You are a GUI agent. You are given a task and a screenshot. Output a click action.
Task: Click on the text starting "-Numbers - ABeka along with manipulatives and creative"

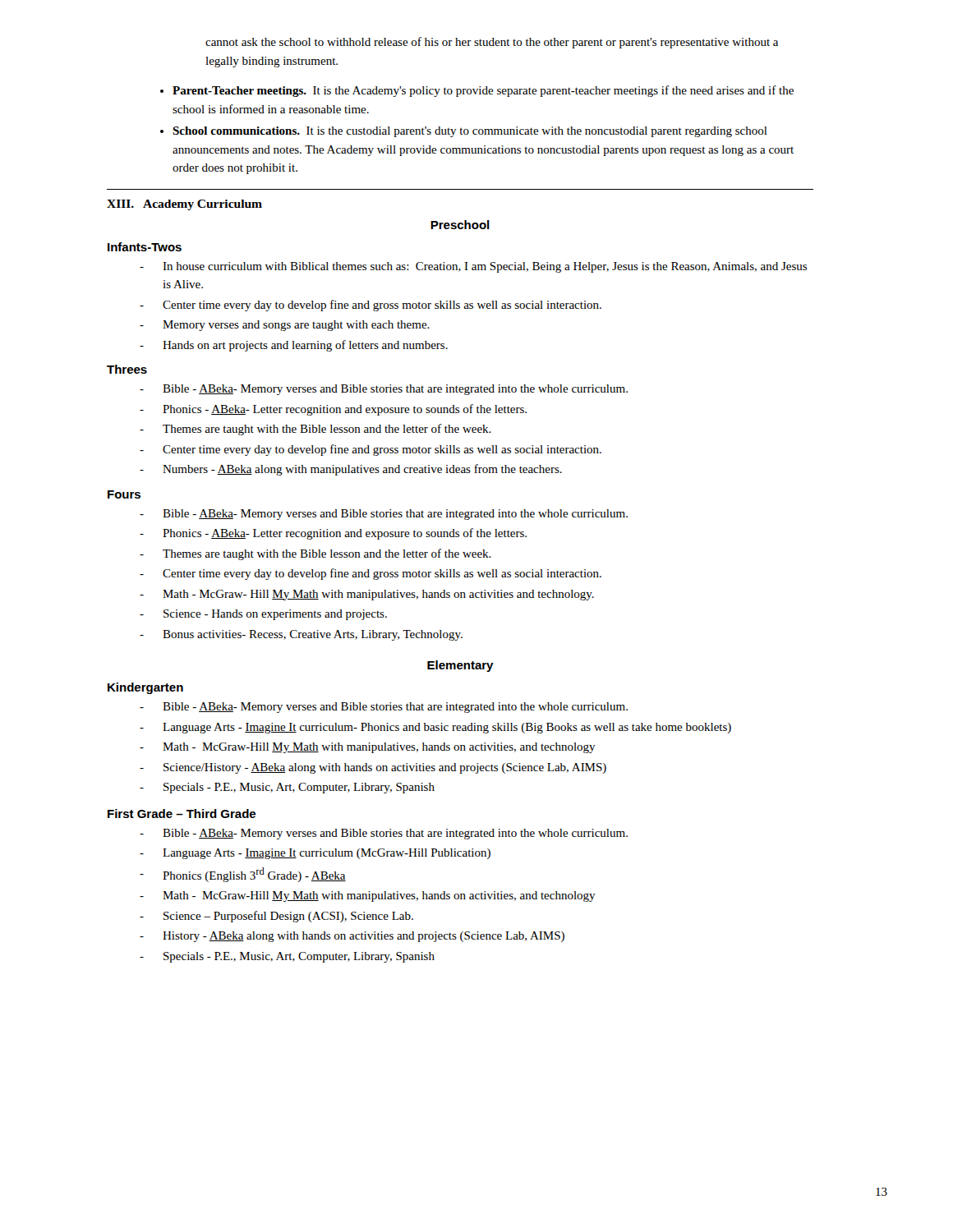click(x=460, y=469)
